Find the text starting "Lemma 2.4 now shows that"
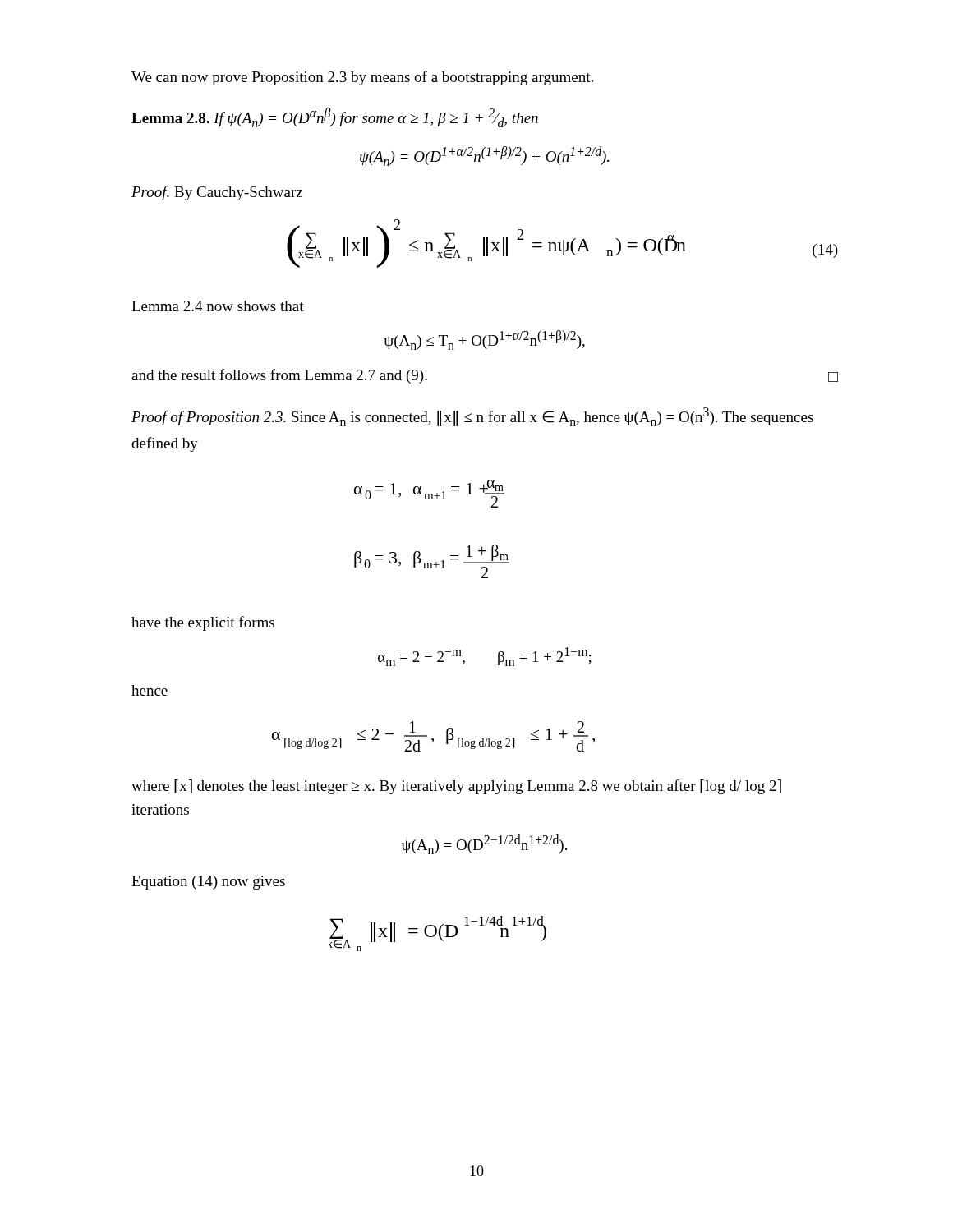This screenshot has width=953, height=1232. 217,306
